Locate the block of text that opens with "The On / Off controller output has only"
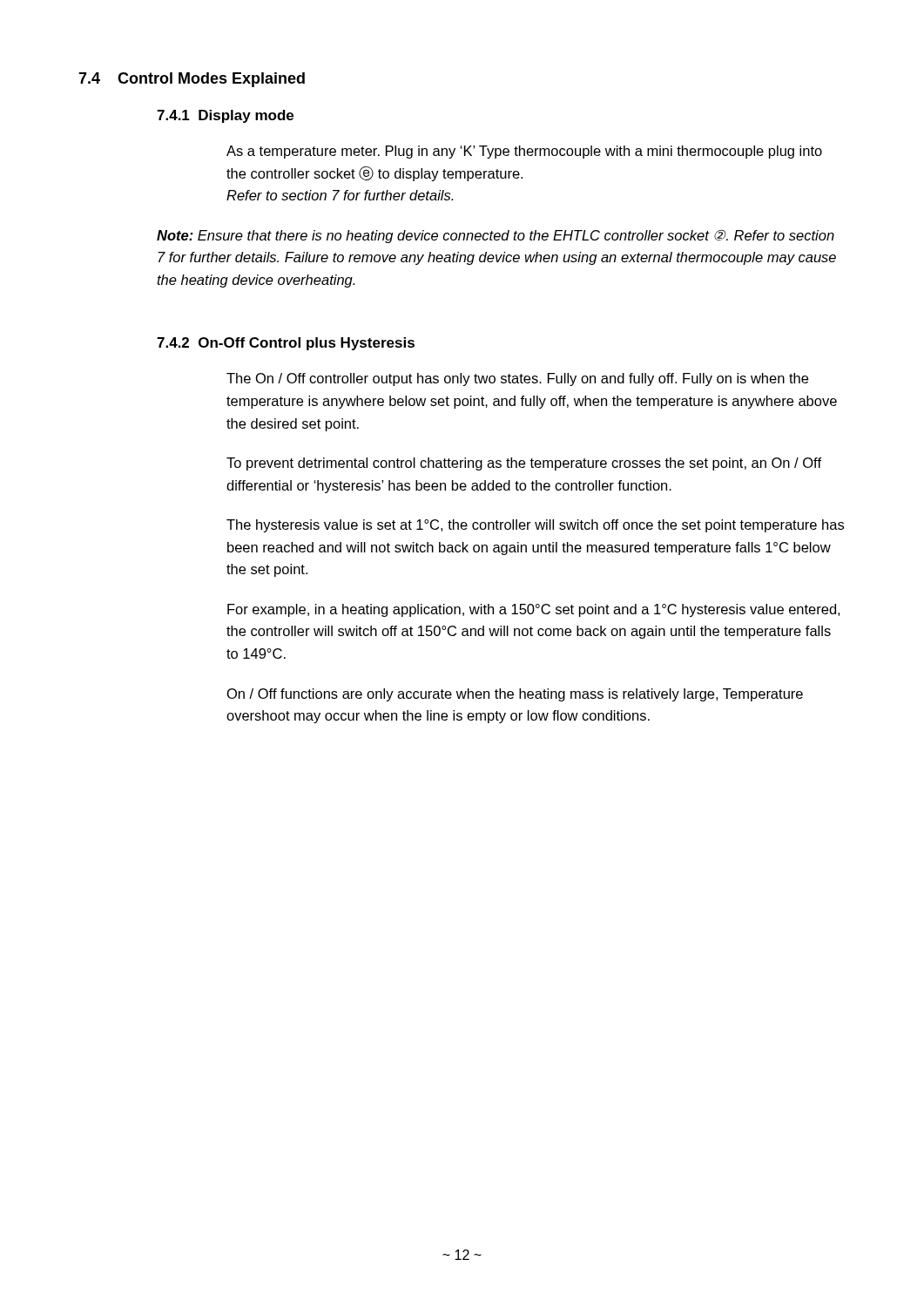Viewport: 924px width, 1307px height. tap(532, 401)
